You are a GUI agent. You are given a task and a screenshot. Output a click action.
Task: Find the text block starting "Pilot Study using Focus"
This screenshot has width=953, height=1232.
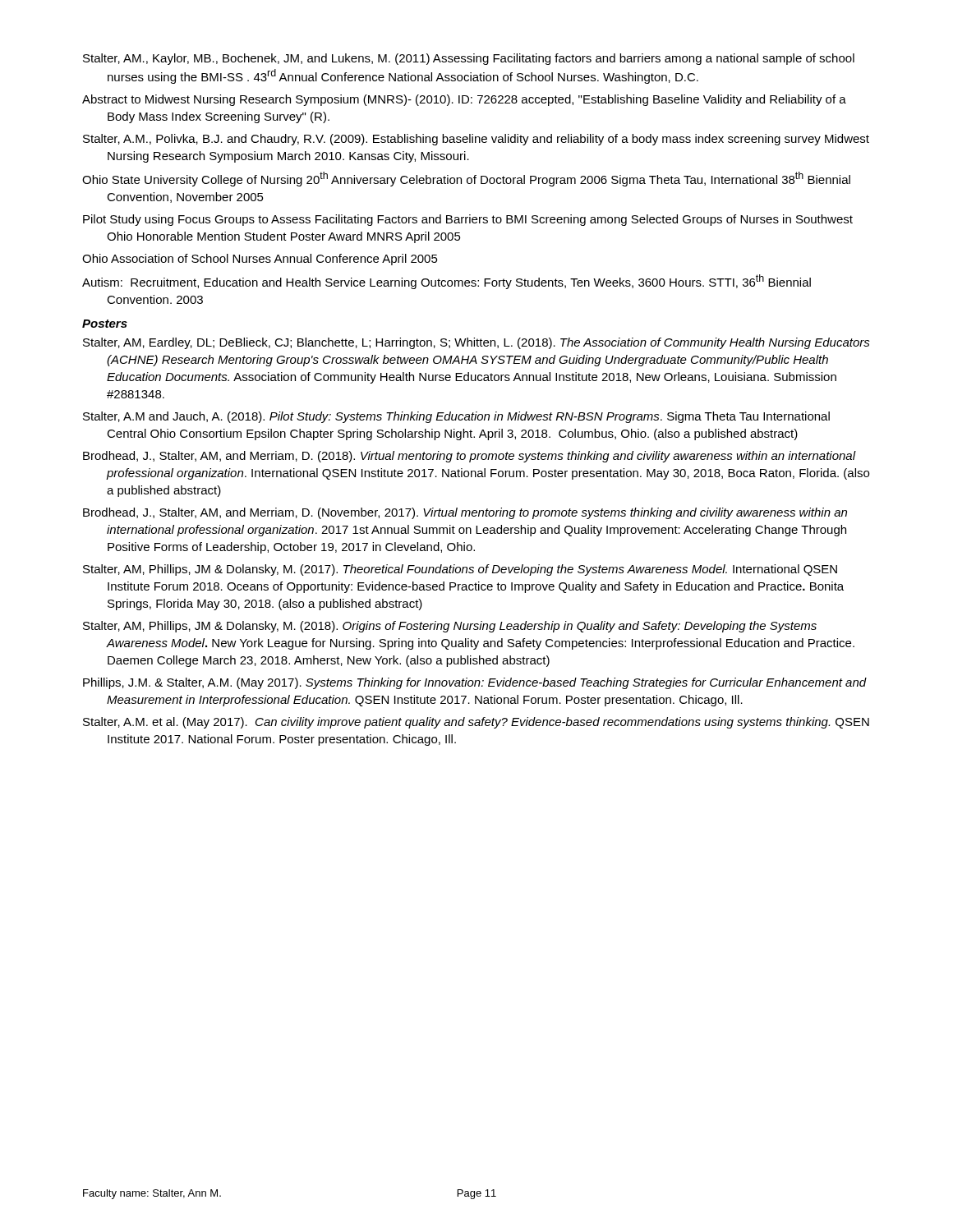pyautogui.click(x=467, y=227)
